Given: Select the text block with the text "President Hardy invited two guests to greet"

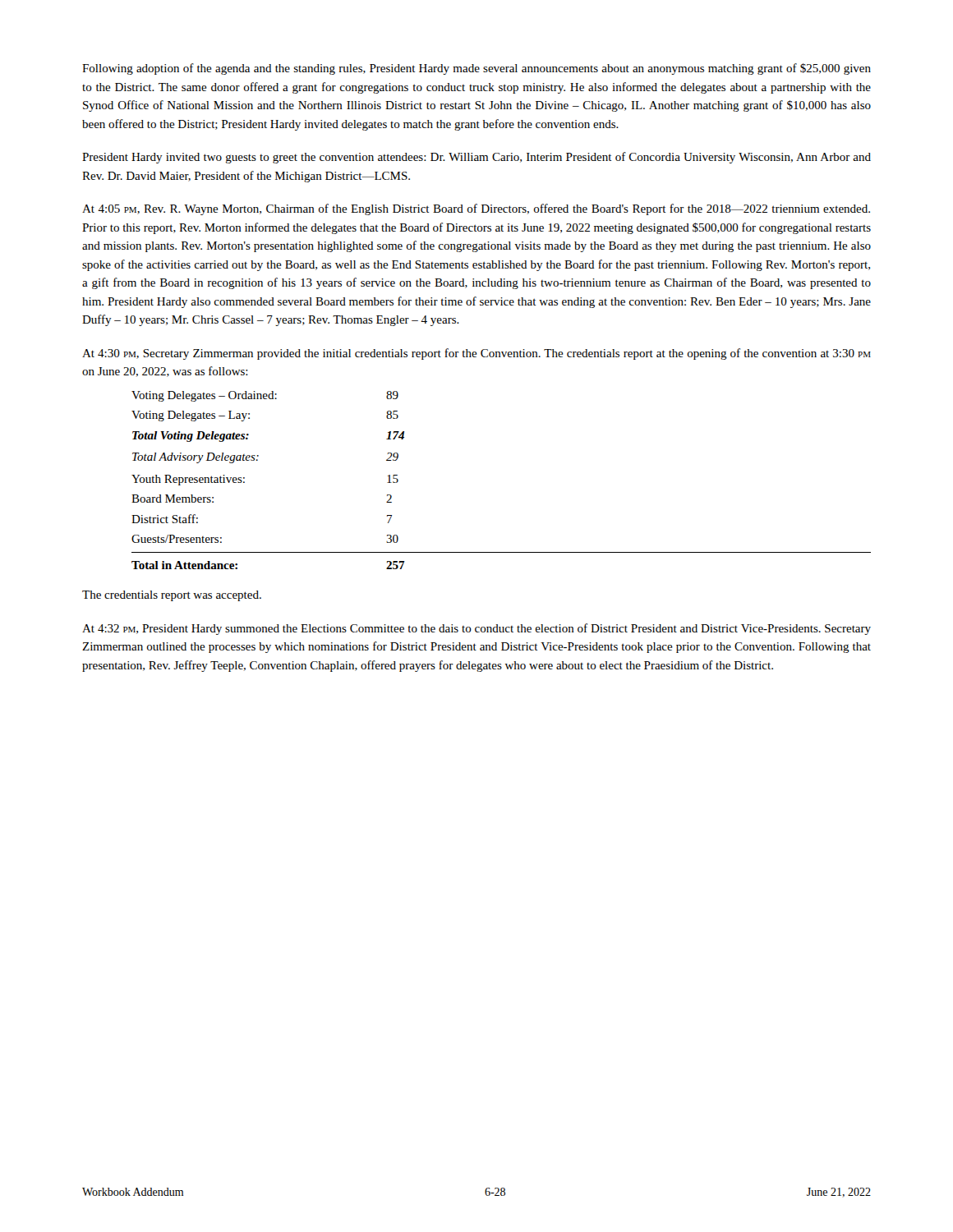Looking at the screenshot, I should tap(476, 166).
